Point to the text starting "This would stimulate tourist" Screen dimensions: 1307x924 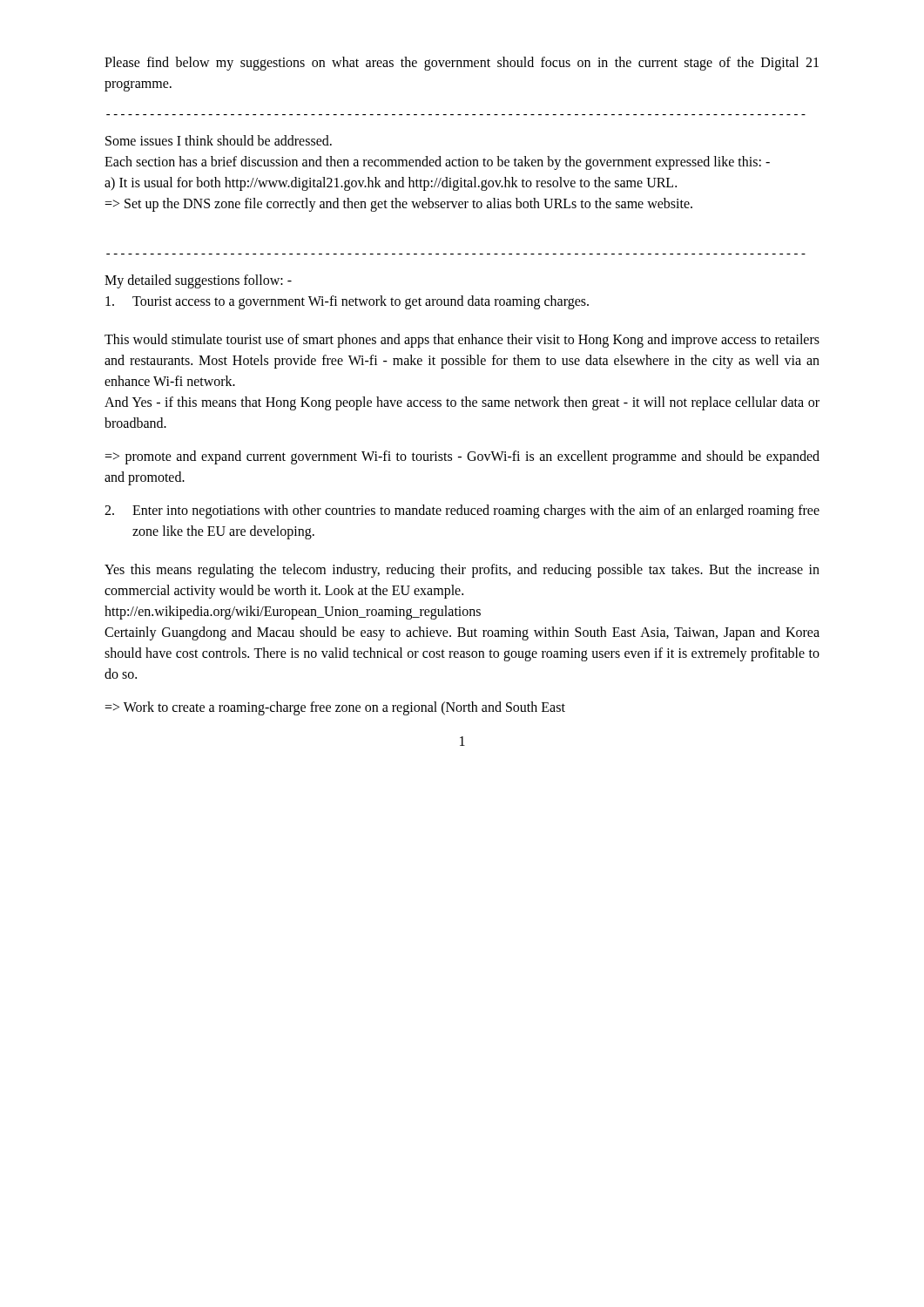[462, 360]
